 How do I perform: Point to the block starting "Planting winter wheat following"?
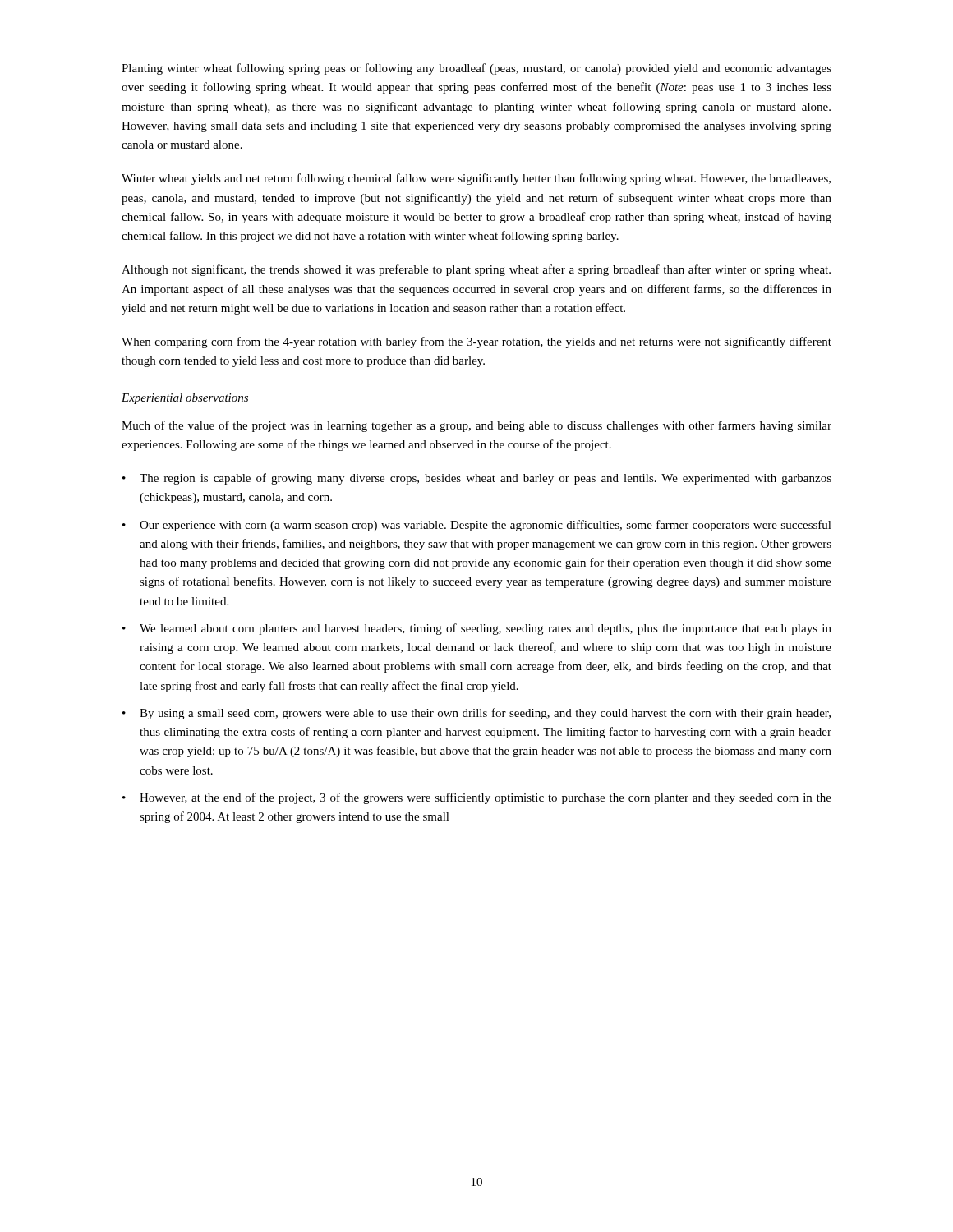(x=476, y=106)
